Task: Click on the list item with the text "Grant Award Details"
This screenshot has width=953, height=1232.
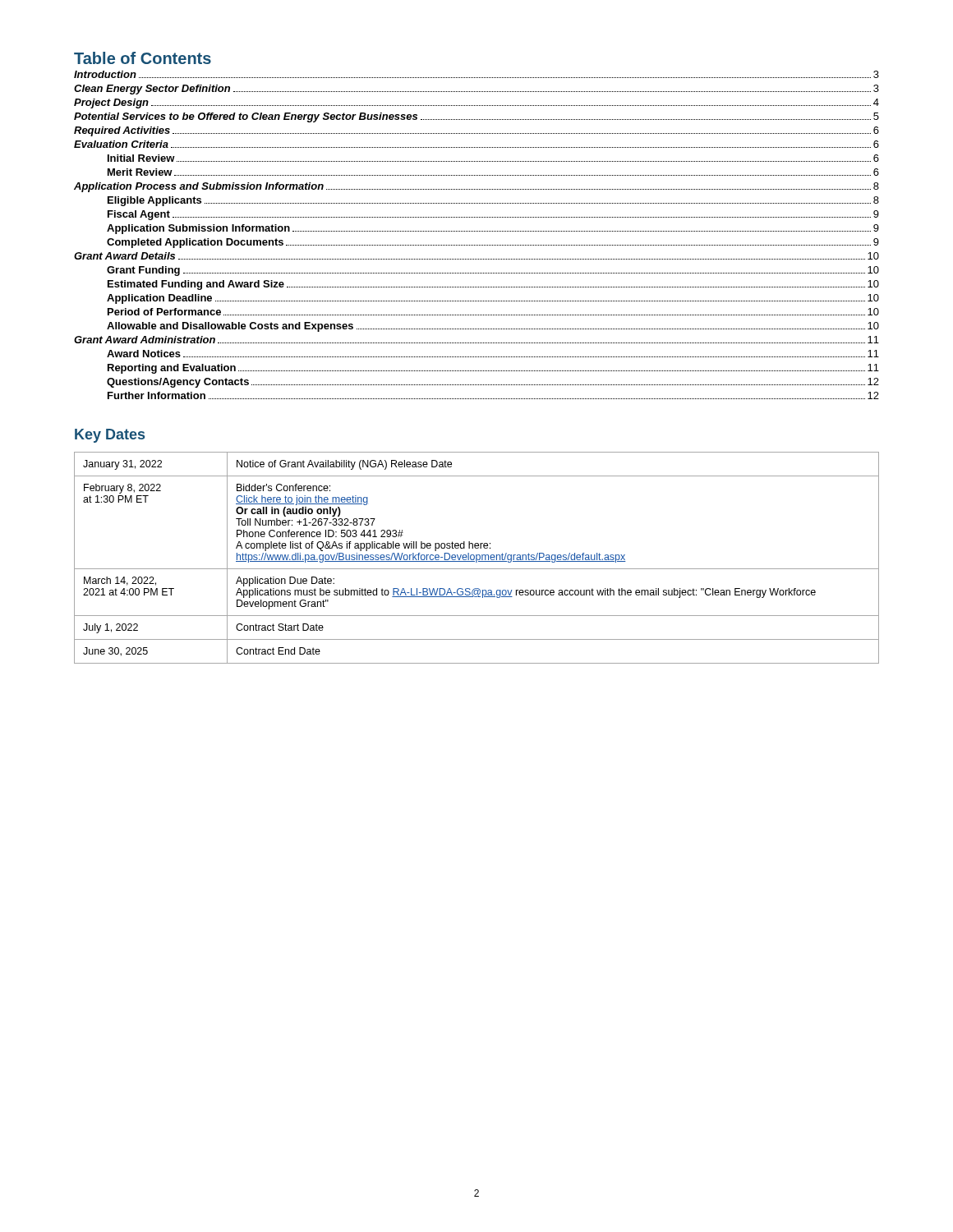Action: pyautogui.click(x=476, y=256)
